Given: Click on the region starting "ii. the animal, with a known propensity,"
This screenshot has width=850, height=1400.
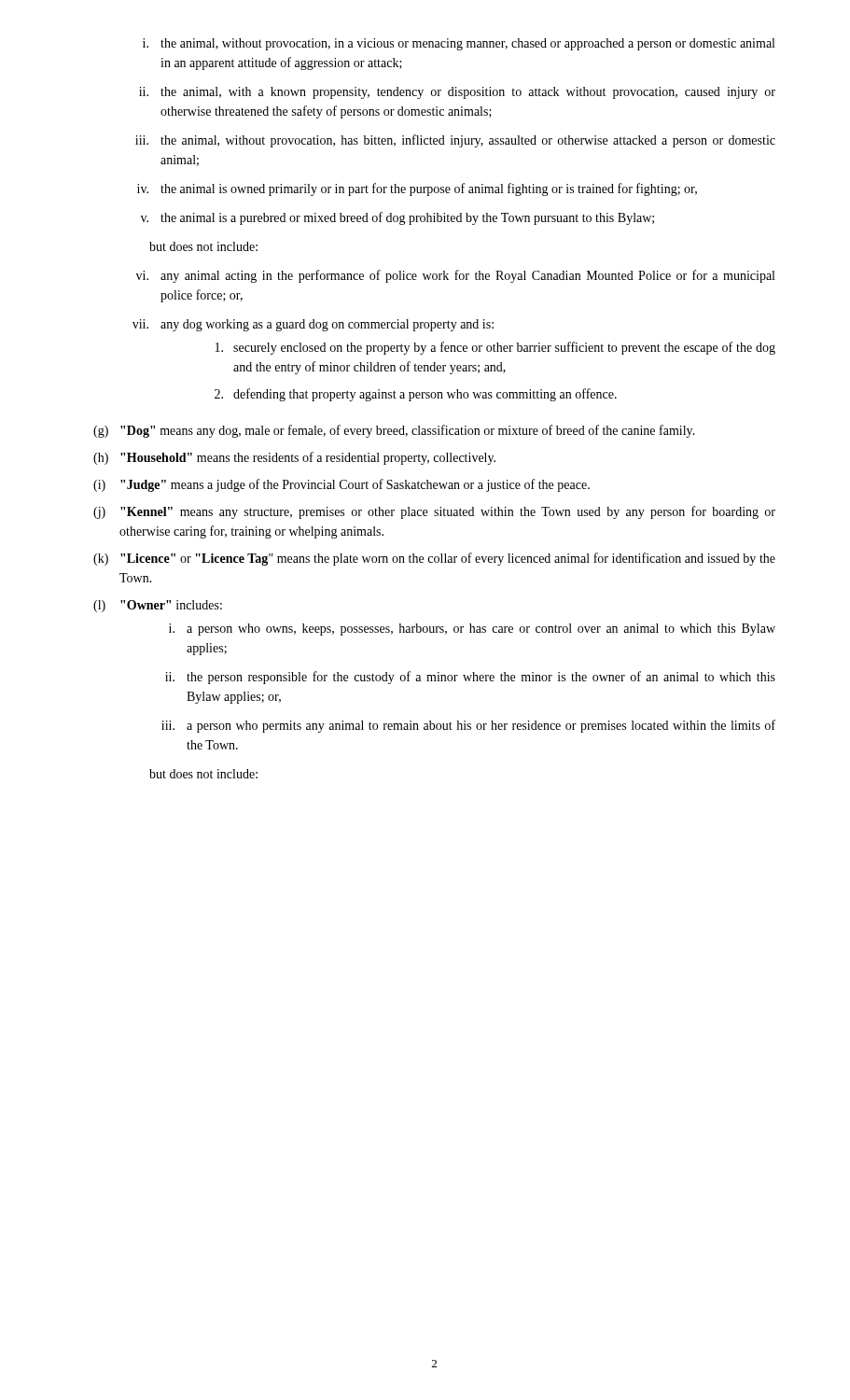Looking at the screenshot, I should point(434,102).
